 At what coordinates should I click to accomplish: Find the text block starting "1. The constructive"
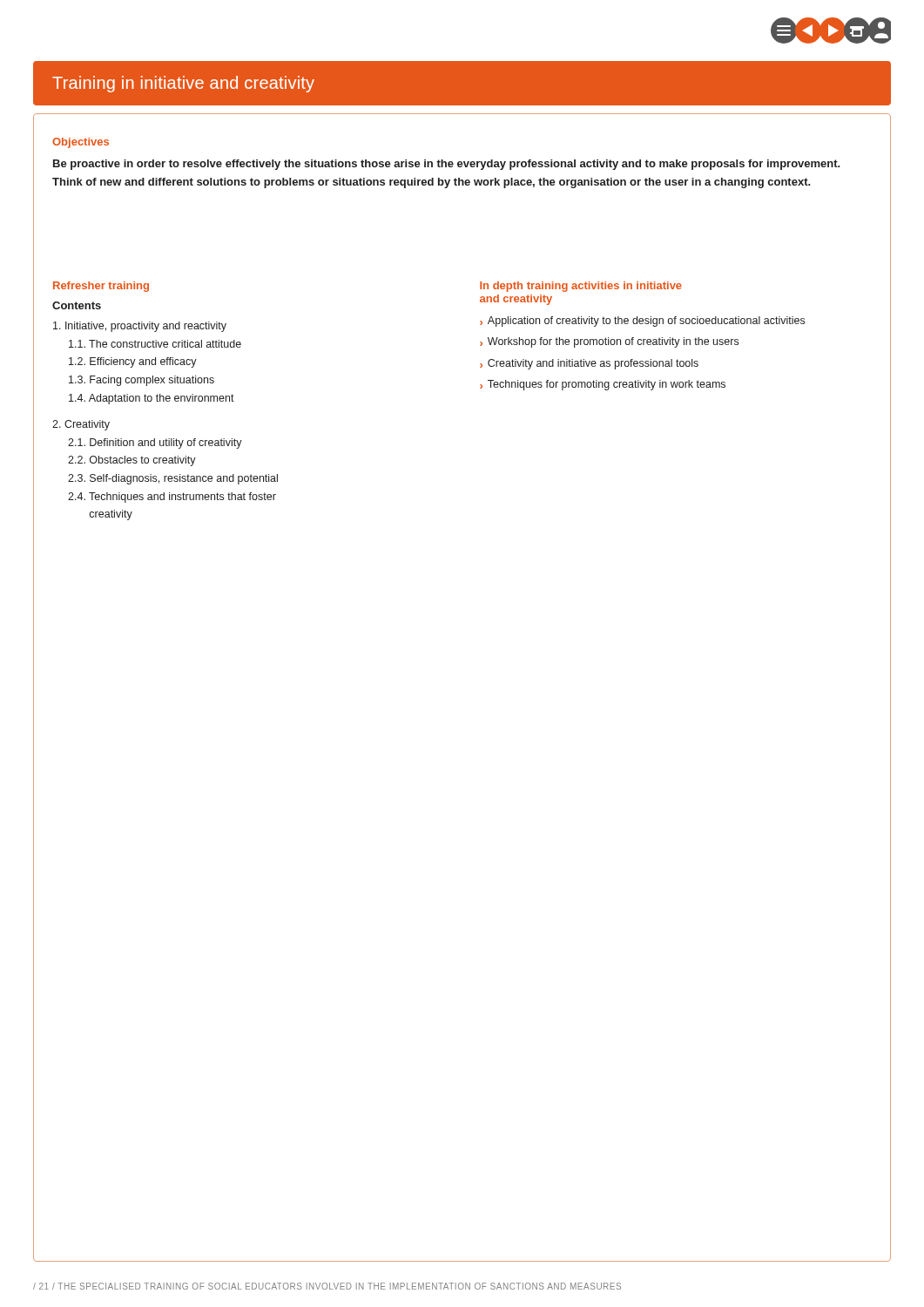coord(155,344)
